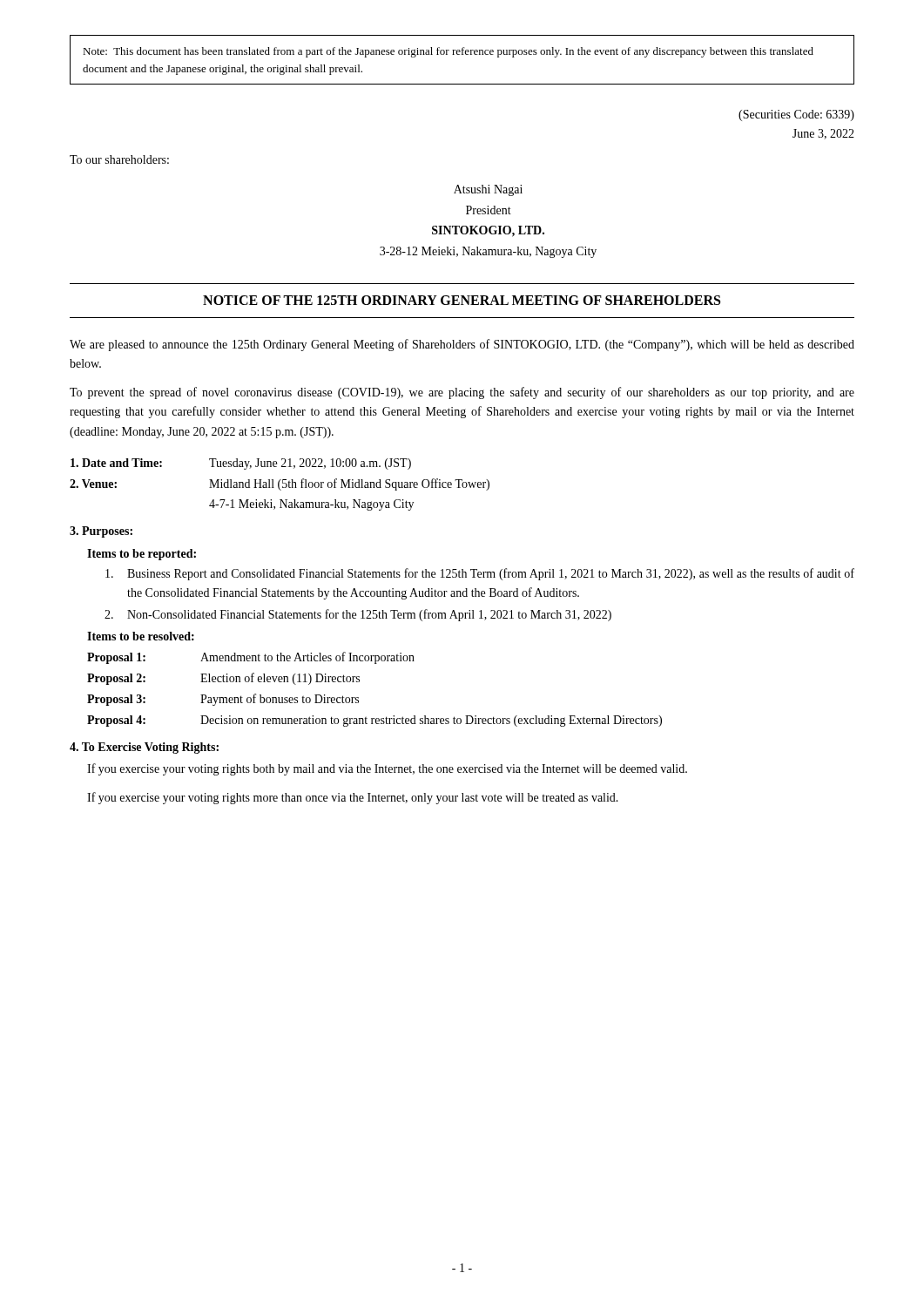Point to the element starting "3. Purposes: Items to be reported: 1. Business"
This screenshot has width=924, height=1307.
pos(462,628)
